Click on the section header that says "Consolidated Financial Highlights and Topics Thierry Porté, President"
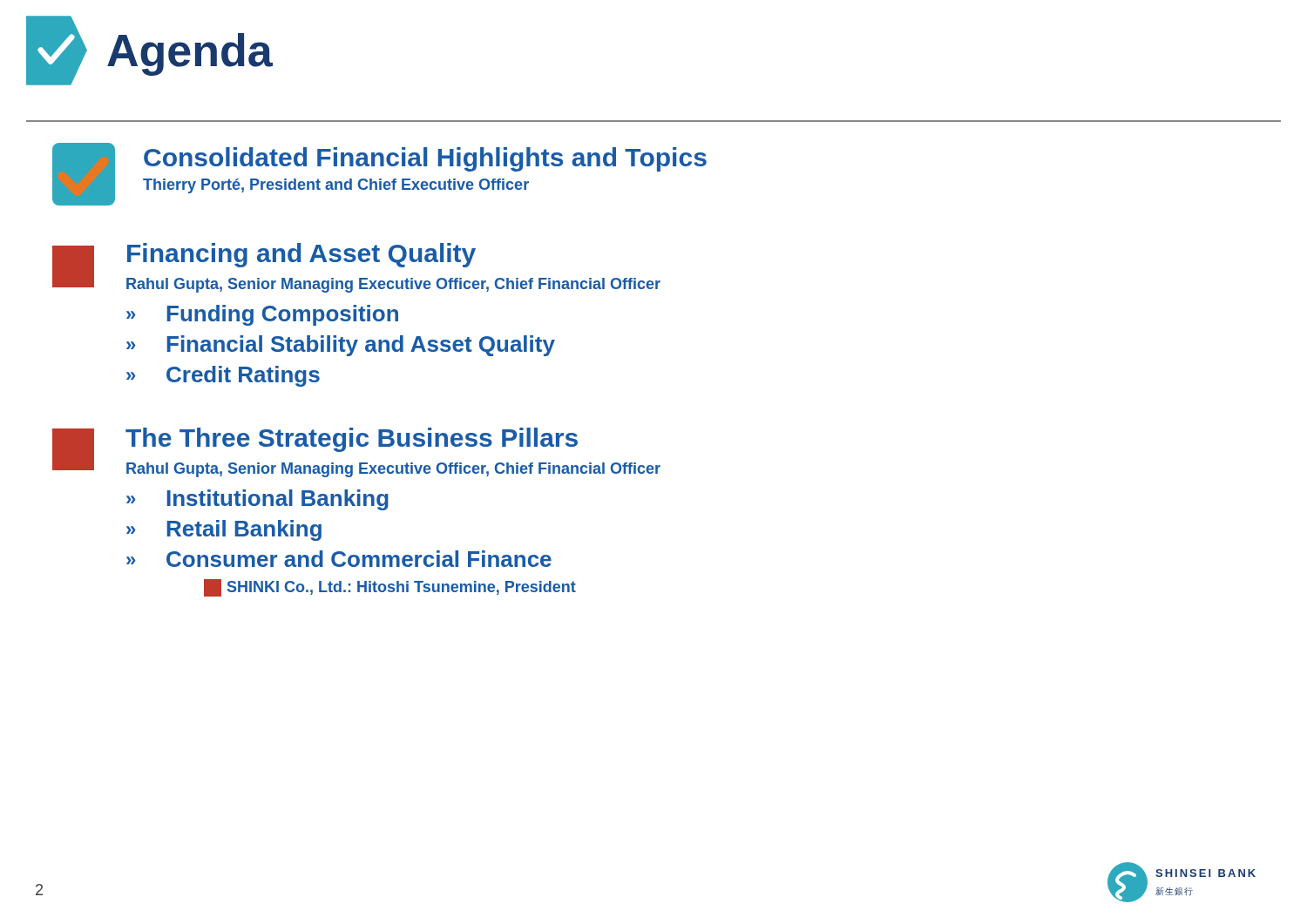The width and height of the screenshot is (1307, 924). (x=380, y=172)
